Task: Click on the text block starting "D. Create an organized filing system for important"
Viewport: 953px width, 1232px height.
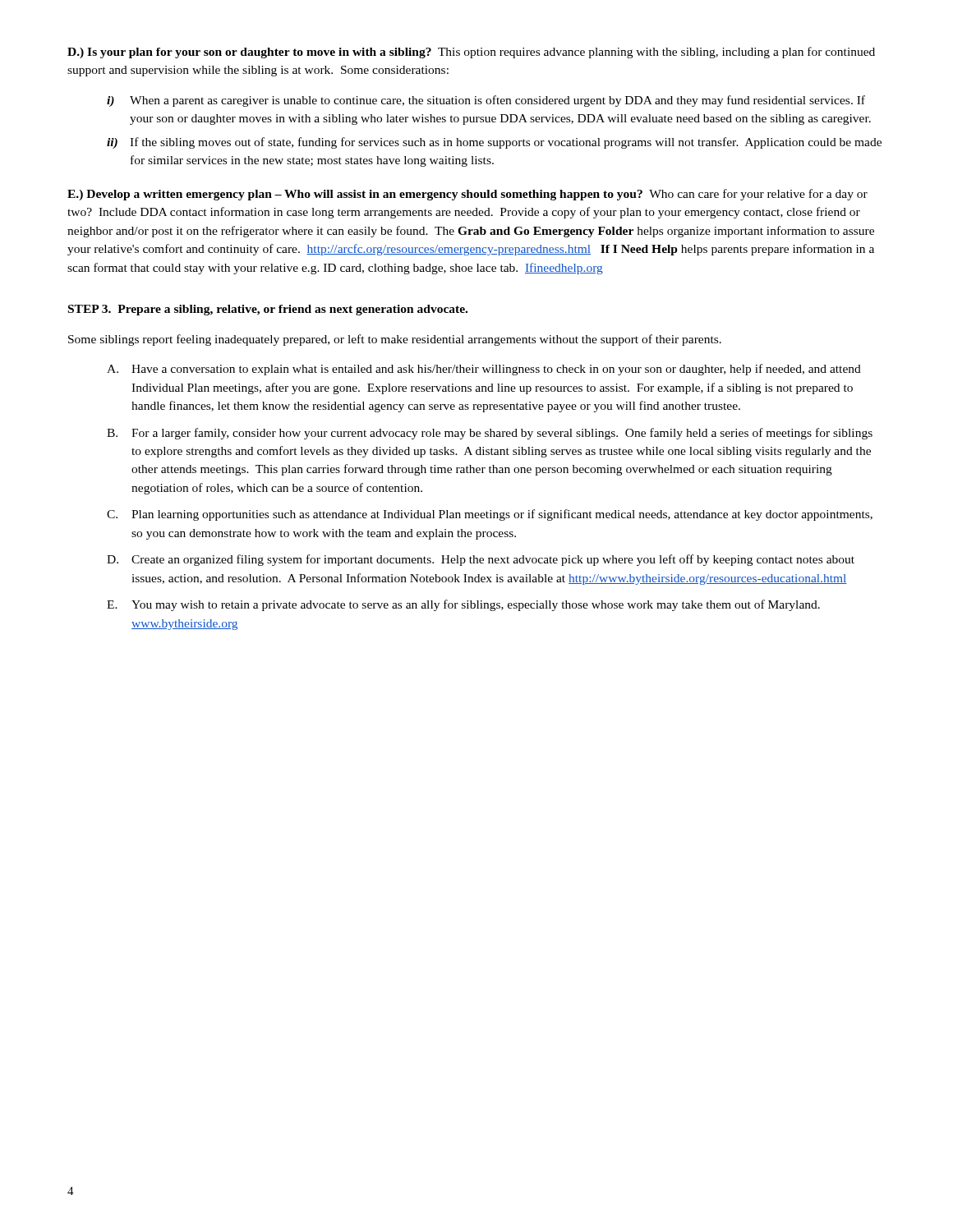Action: click(496, 569)
